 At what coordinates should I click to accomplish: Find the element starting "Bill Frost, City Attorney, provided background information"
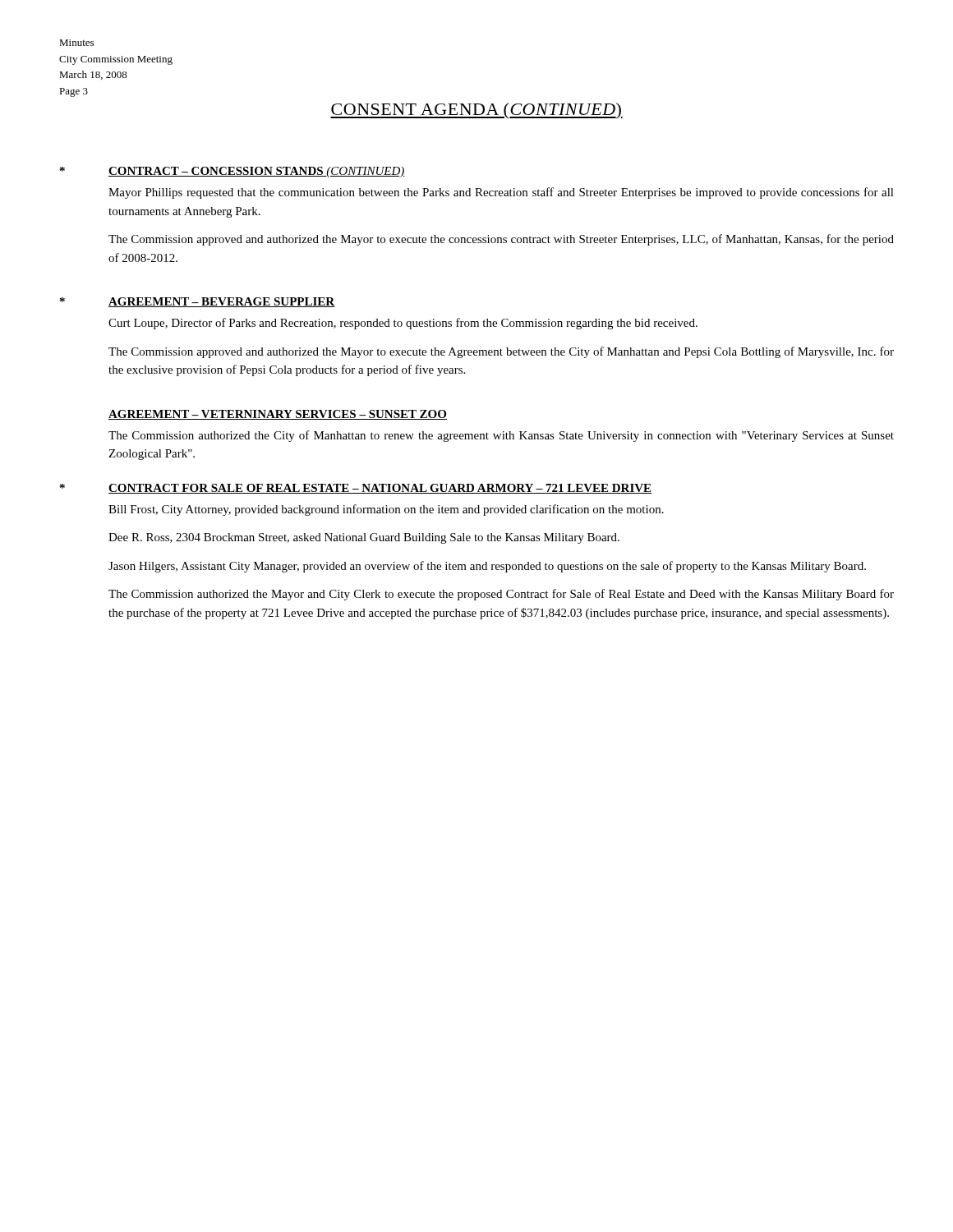pyautogui.click(x=386, y=509)
